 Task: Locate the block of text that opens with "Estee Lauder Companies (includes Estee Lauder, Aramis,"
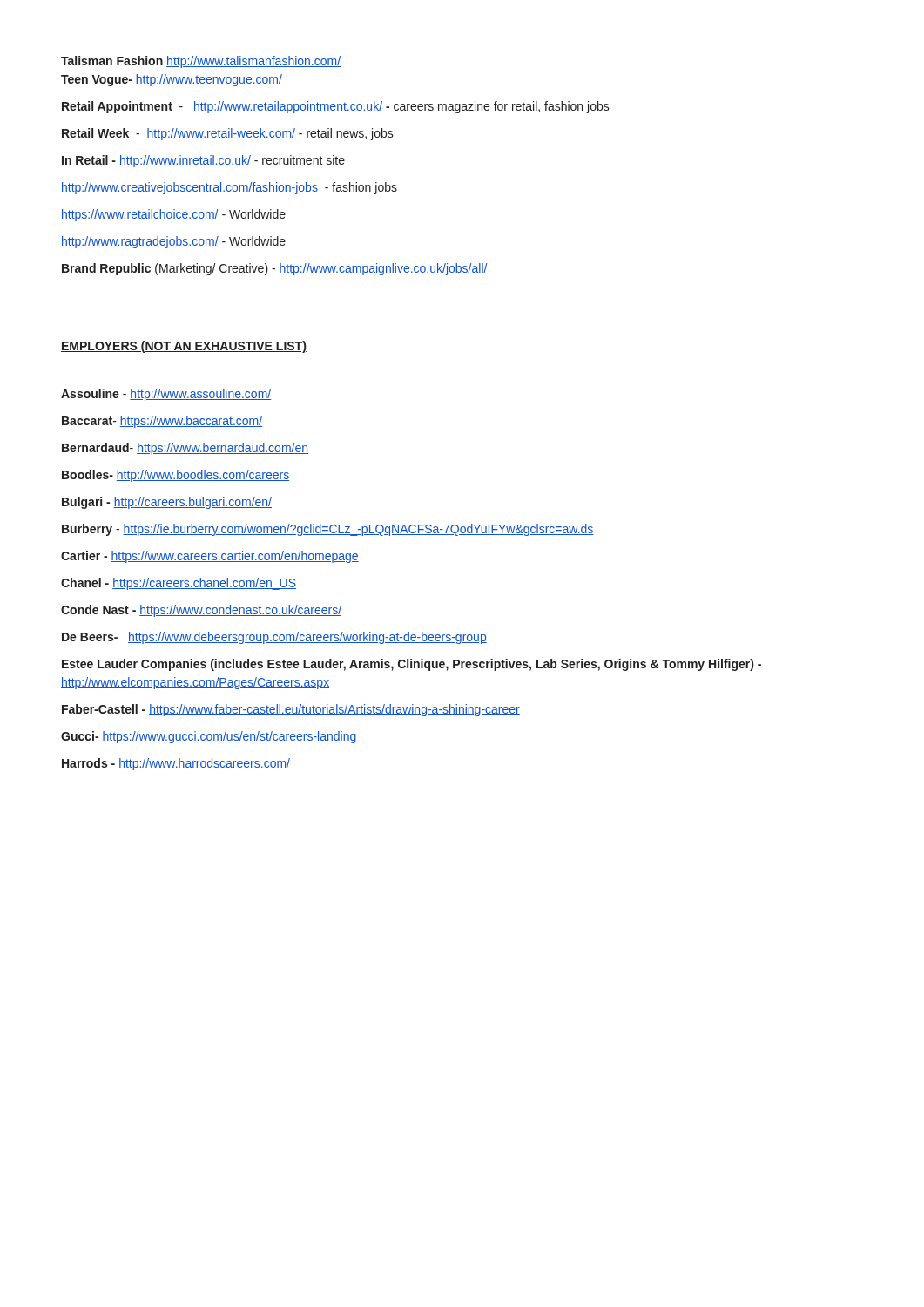(x=411, y=673)
